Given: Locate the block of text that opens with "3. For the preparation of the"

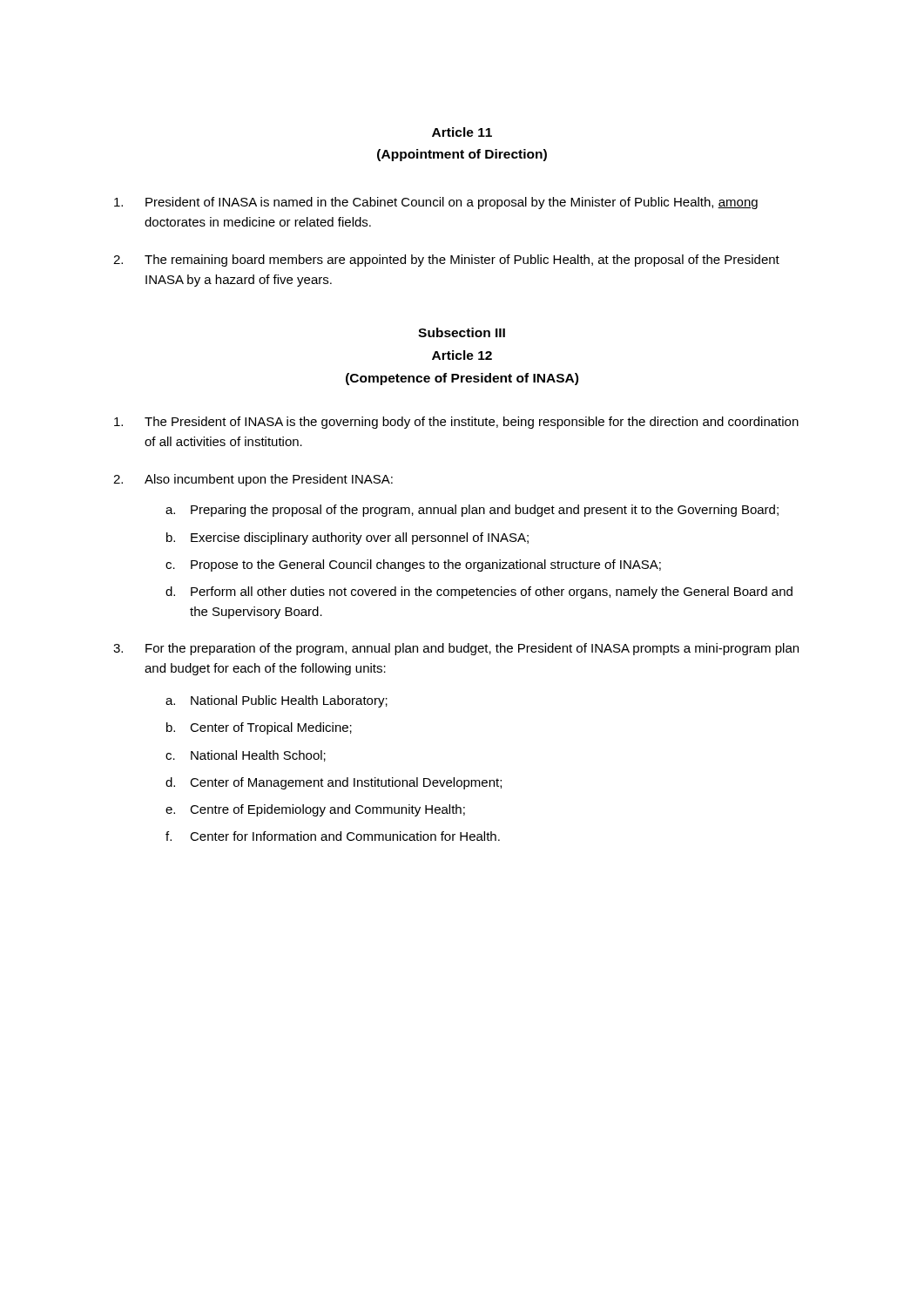Looking at the screenshot, I should tap(456, 649).
